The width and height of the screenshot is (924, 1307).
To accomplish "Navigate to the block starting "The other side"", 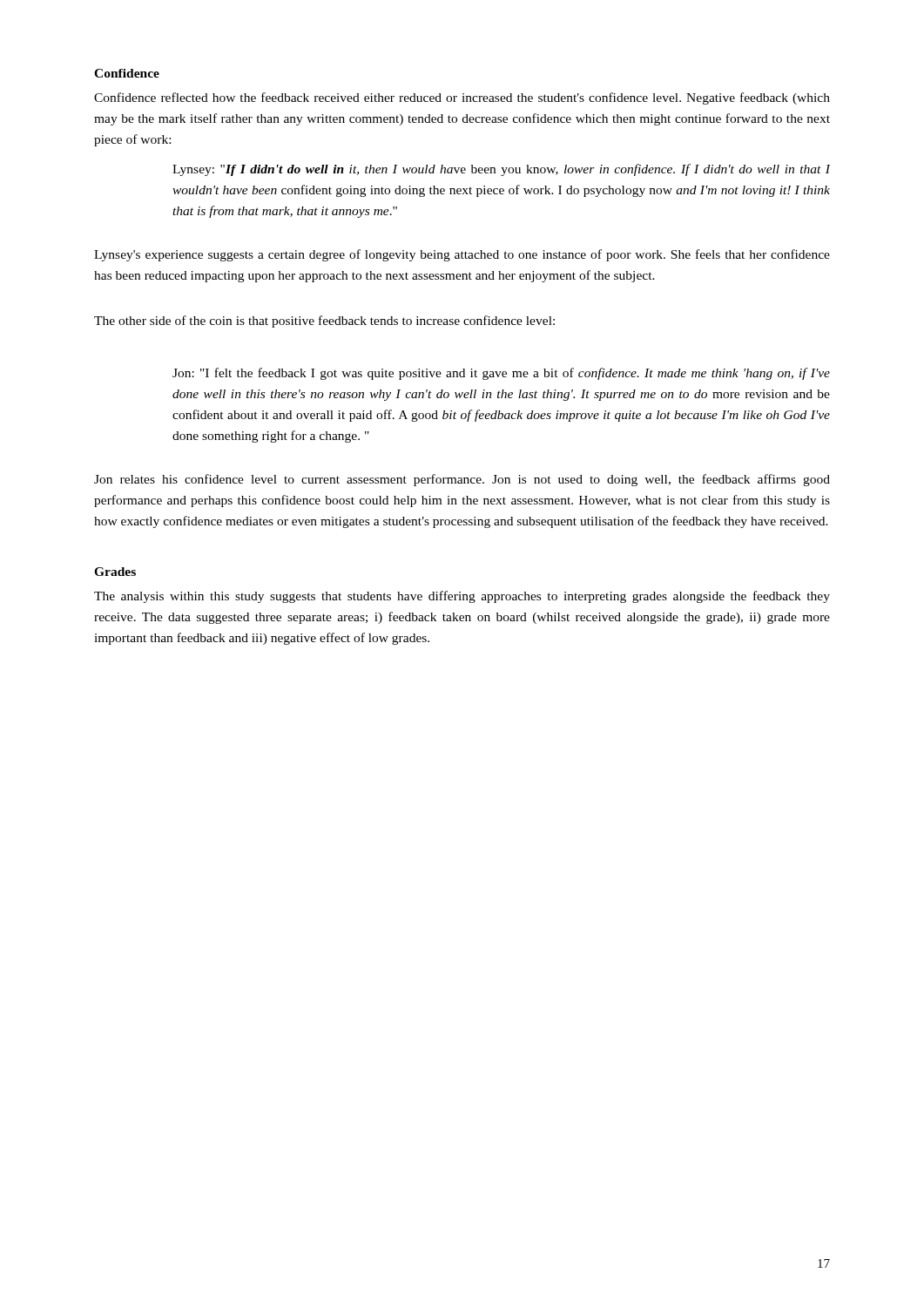I will pos(325,320).
